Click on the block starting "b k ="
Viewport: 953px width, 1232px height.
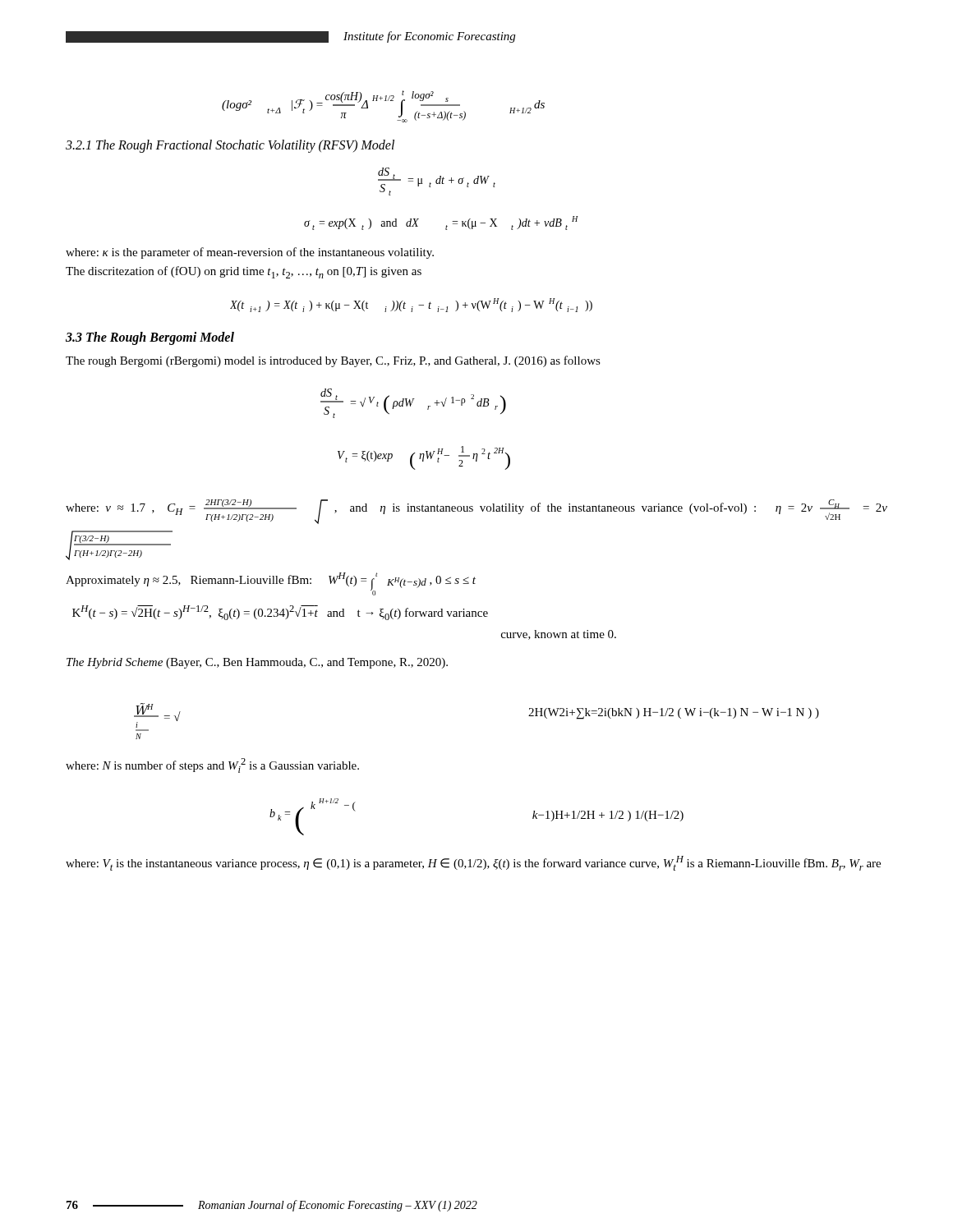click(x=299, y=817)
